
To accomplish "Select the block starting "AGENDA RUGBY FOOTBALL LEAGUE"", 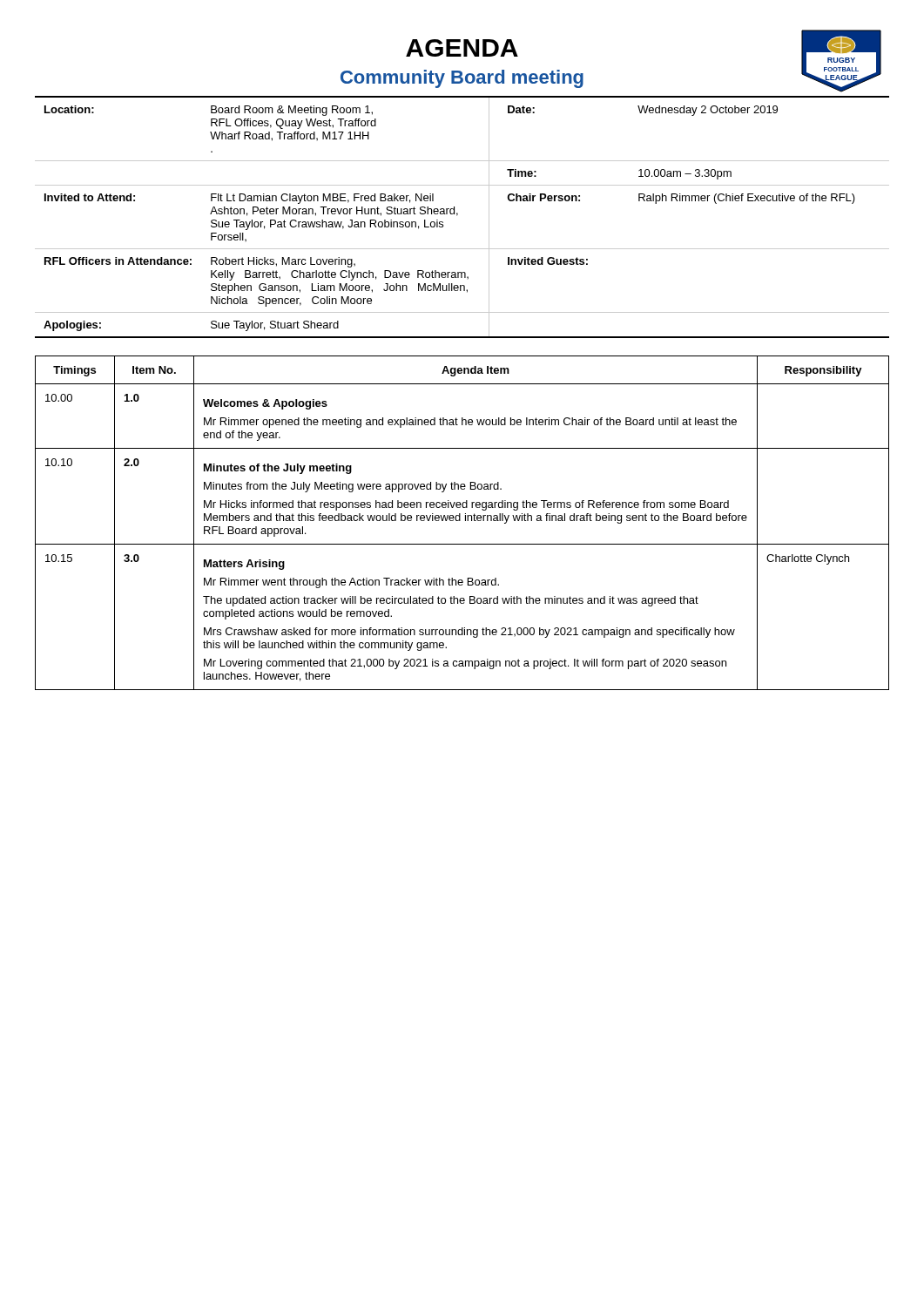I will (462, 44).
